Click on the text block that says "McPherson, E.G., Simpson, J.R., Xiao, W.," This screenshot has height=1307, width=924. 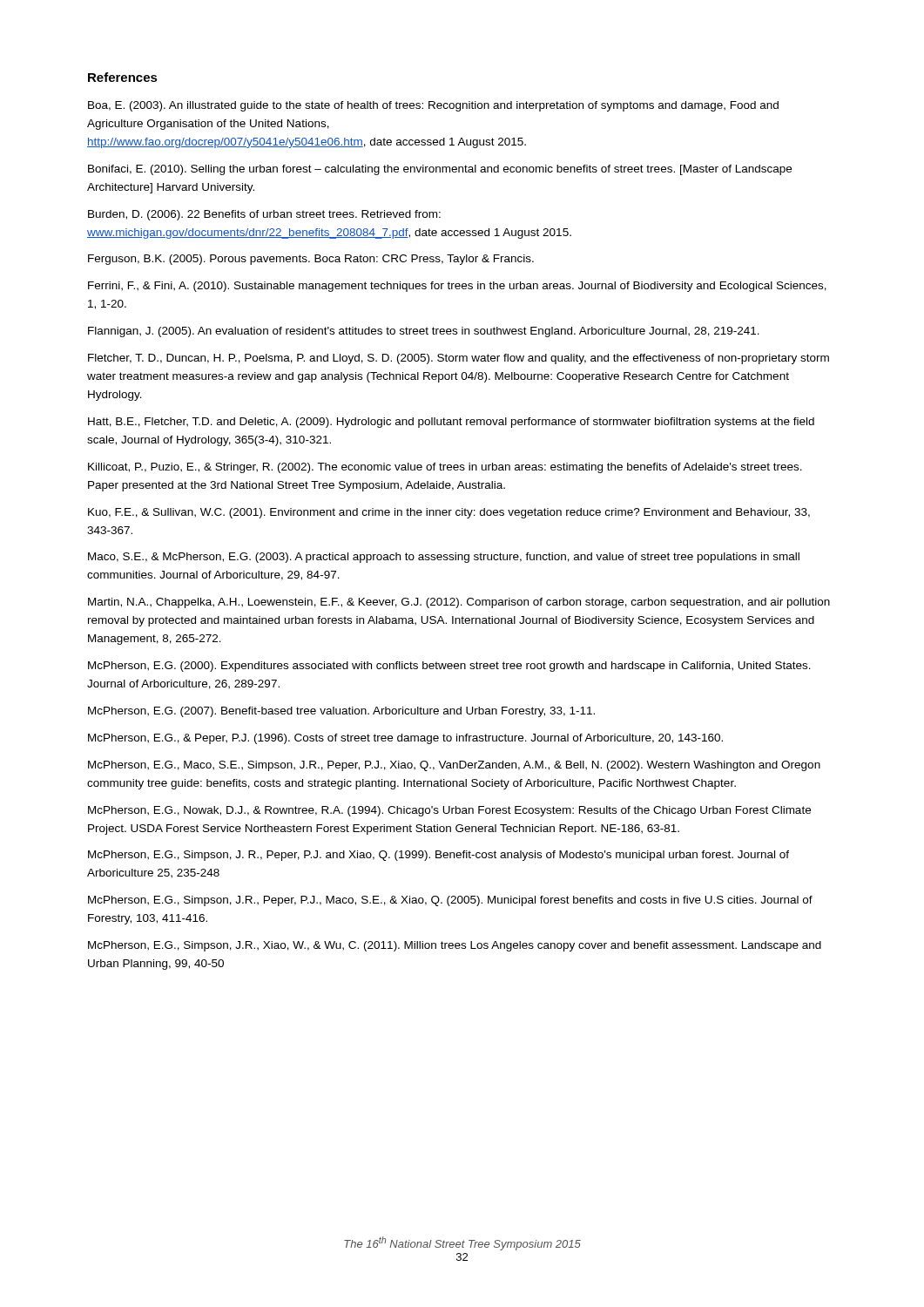[x=454, y=954]
